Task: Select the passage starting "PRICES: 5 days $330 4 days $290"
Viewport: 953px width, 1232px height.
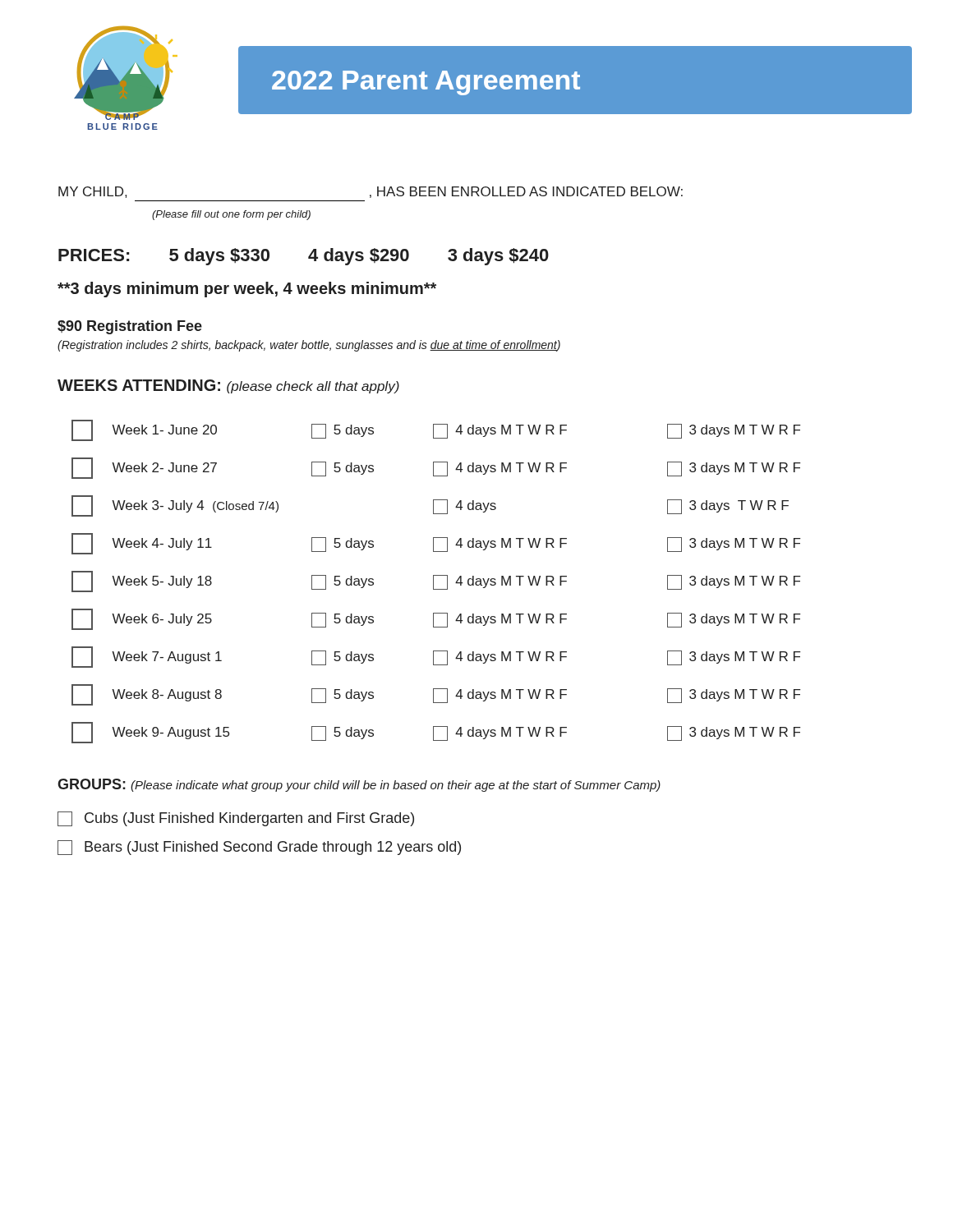Action: coord(320,255)
